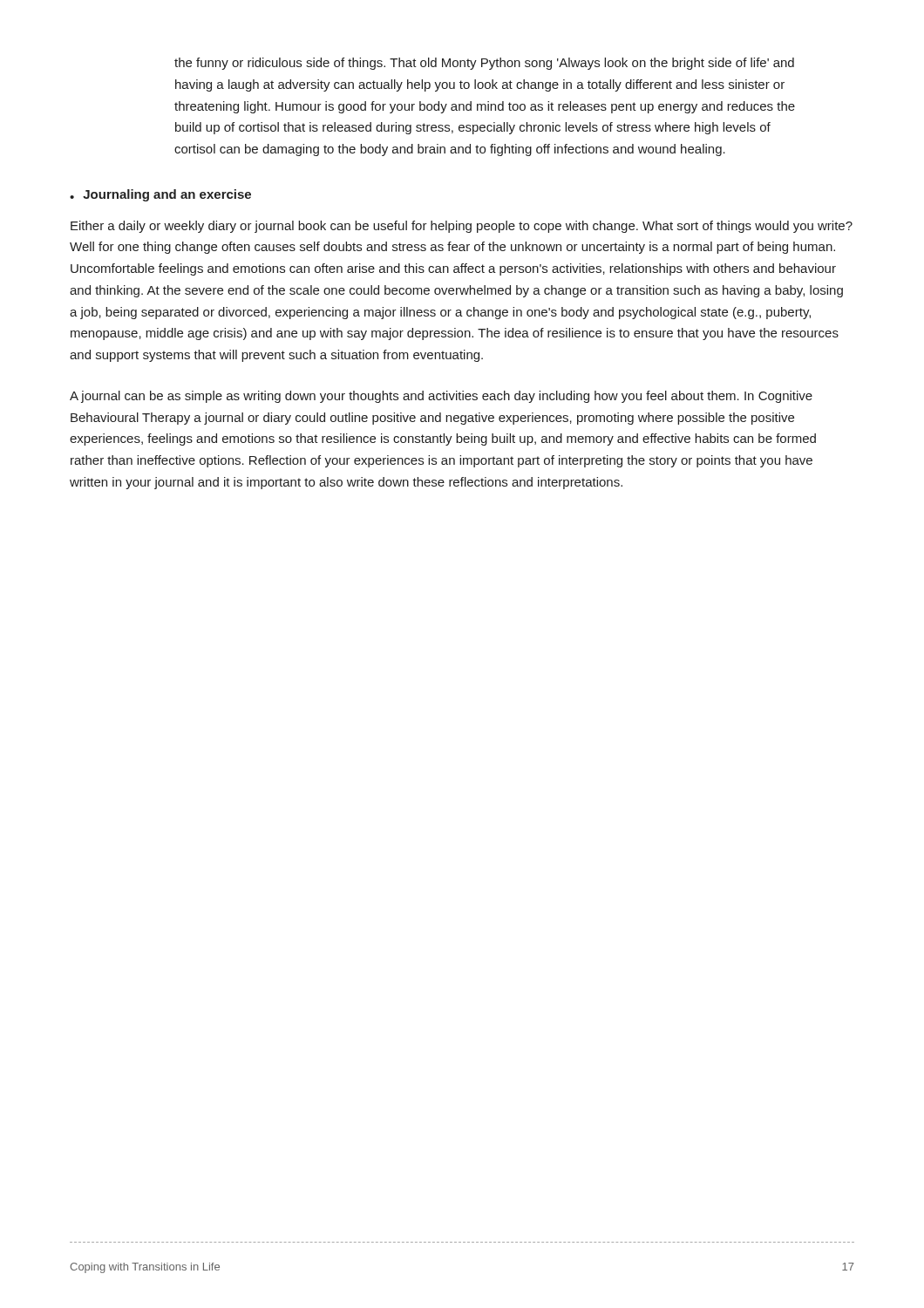Screen dimensions: 1308x924
Task: Point to the region starting "A journal can be as simple as writing"
Action: point(443,438)
